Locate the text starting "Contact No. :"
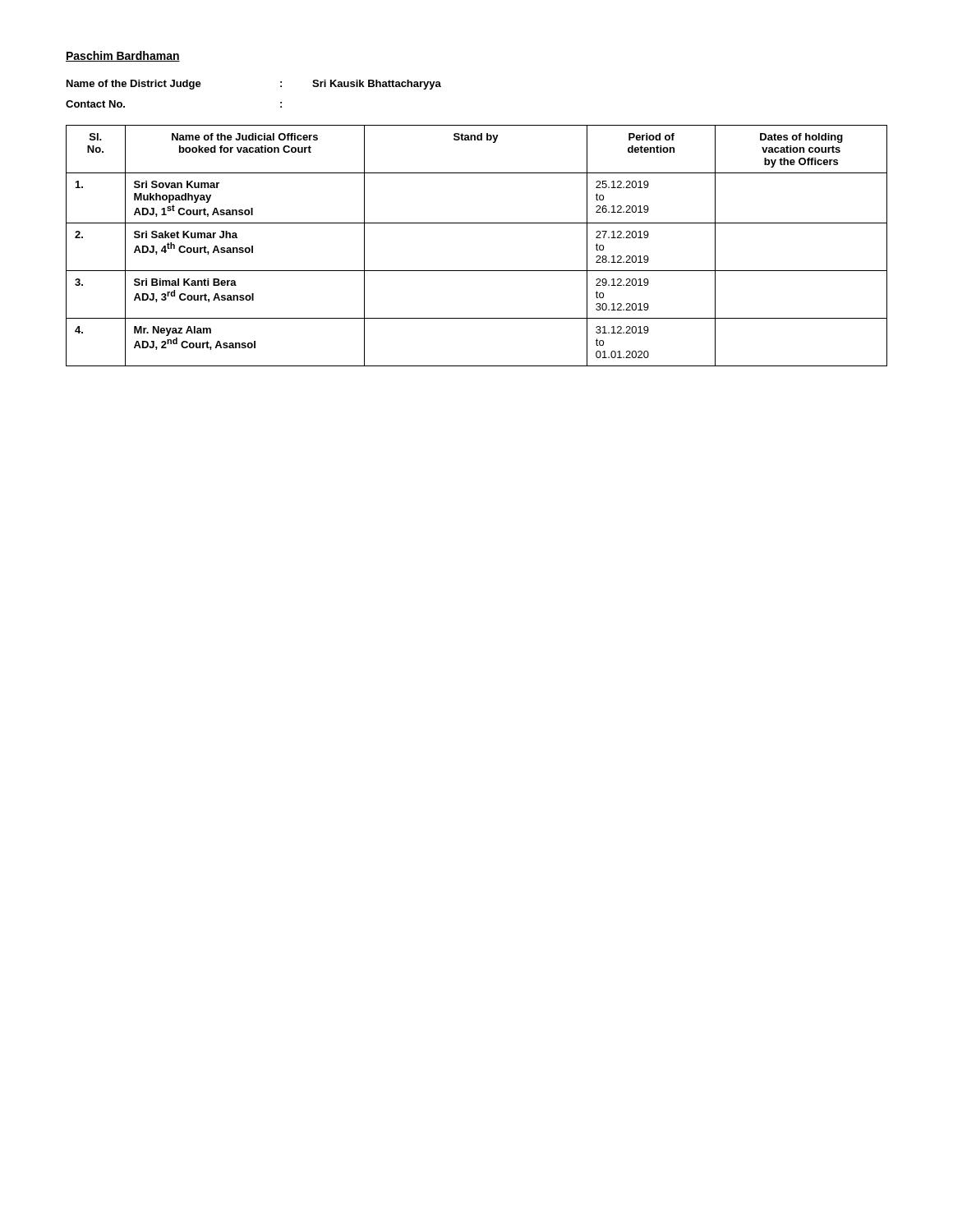 point(92,103)
